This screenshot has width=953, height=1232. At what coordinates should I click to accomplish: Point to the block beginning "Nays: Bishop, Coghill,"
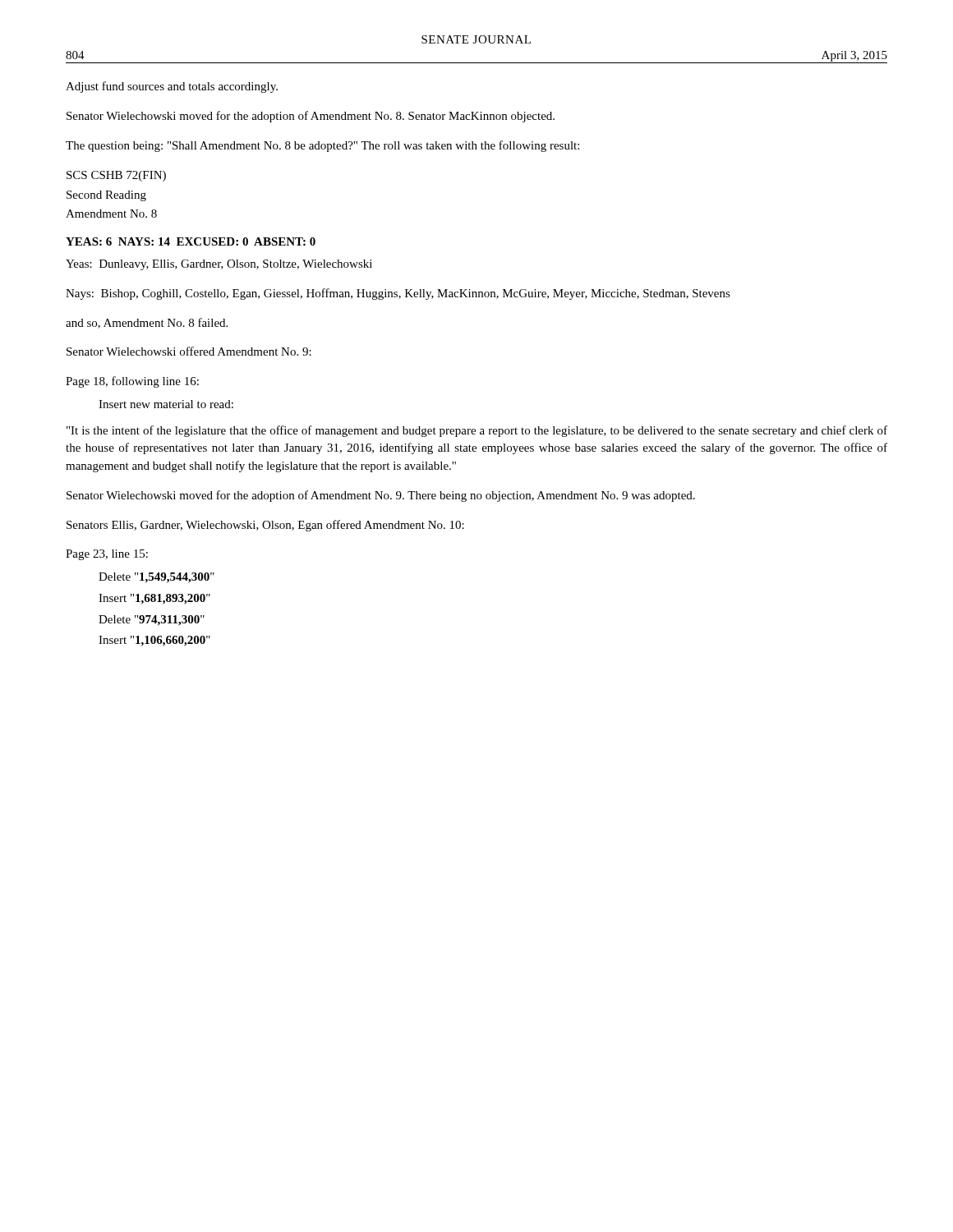398,293
